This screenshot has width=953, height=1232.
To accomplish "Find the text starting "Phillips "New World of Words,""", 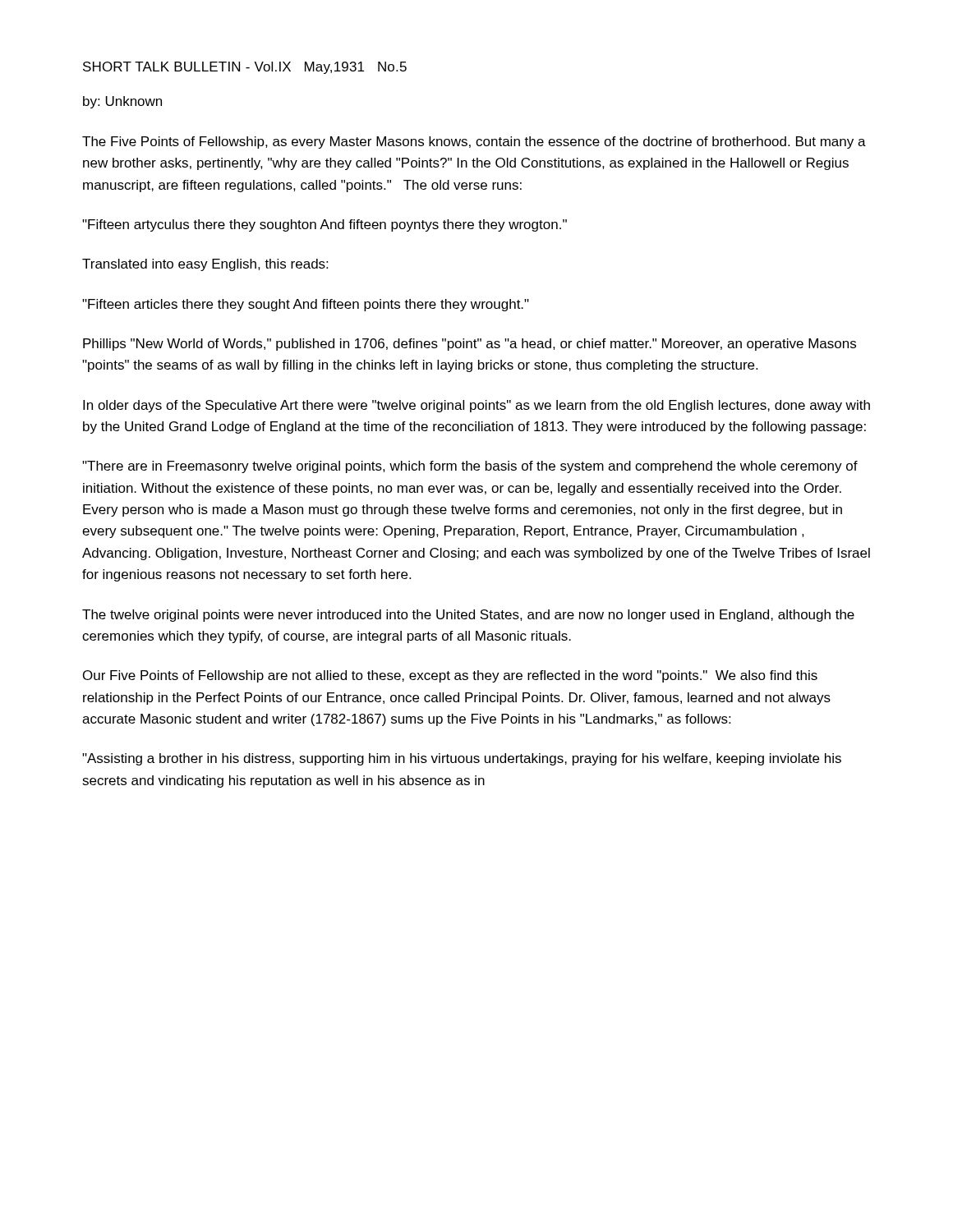I will coord(469,355).
